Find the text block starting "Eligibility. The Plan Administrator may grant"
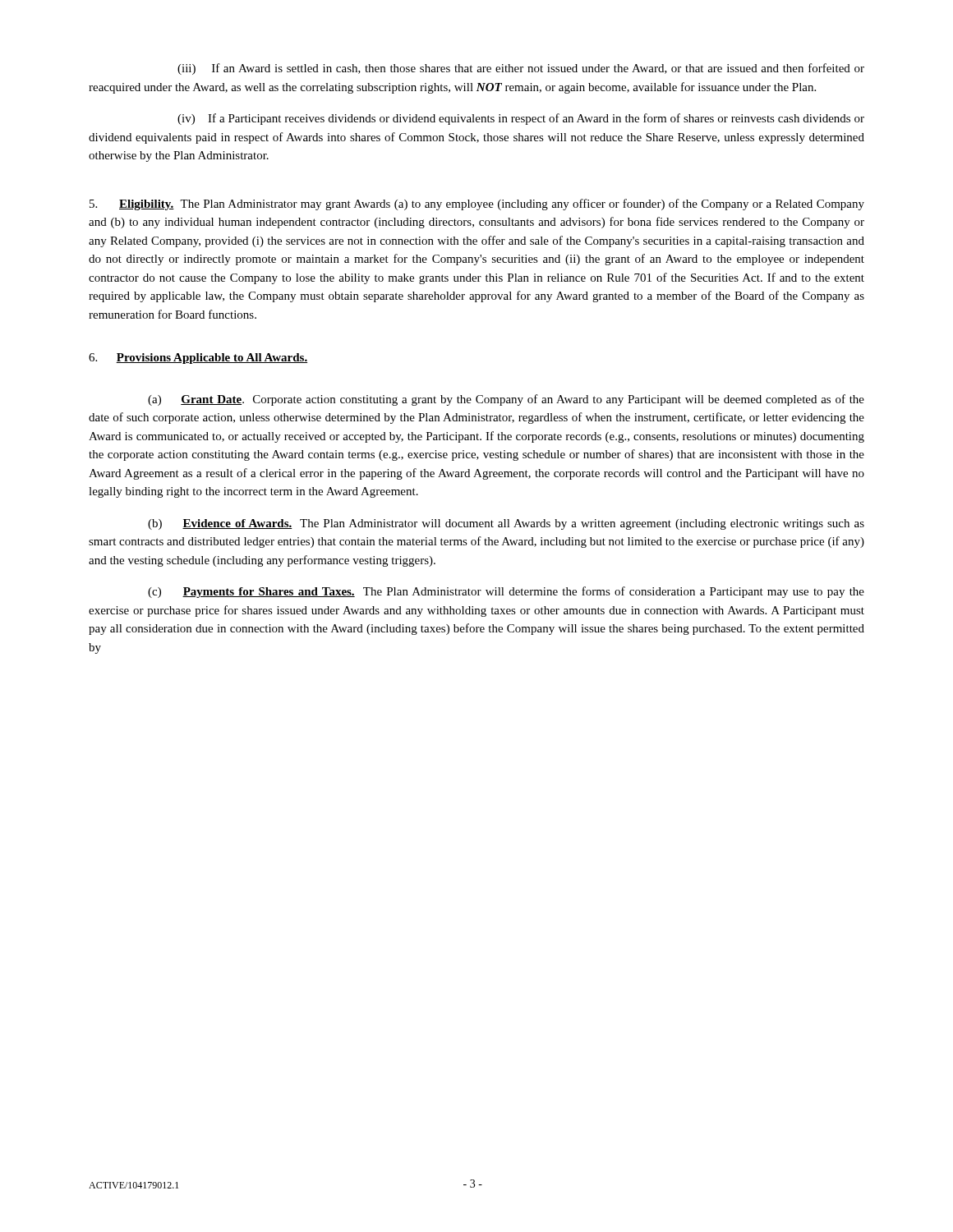Screen dimensions: 1232x953 476,259
